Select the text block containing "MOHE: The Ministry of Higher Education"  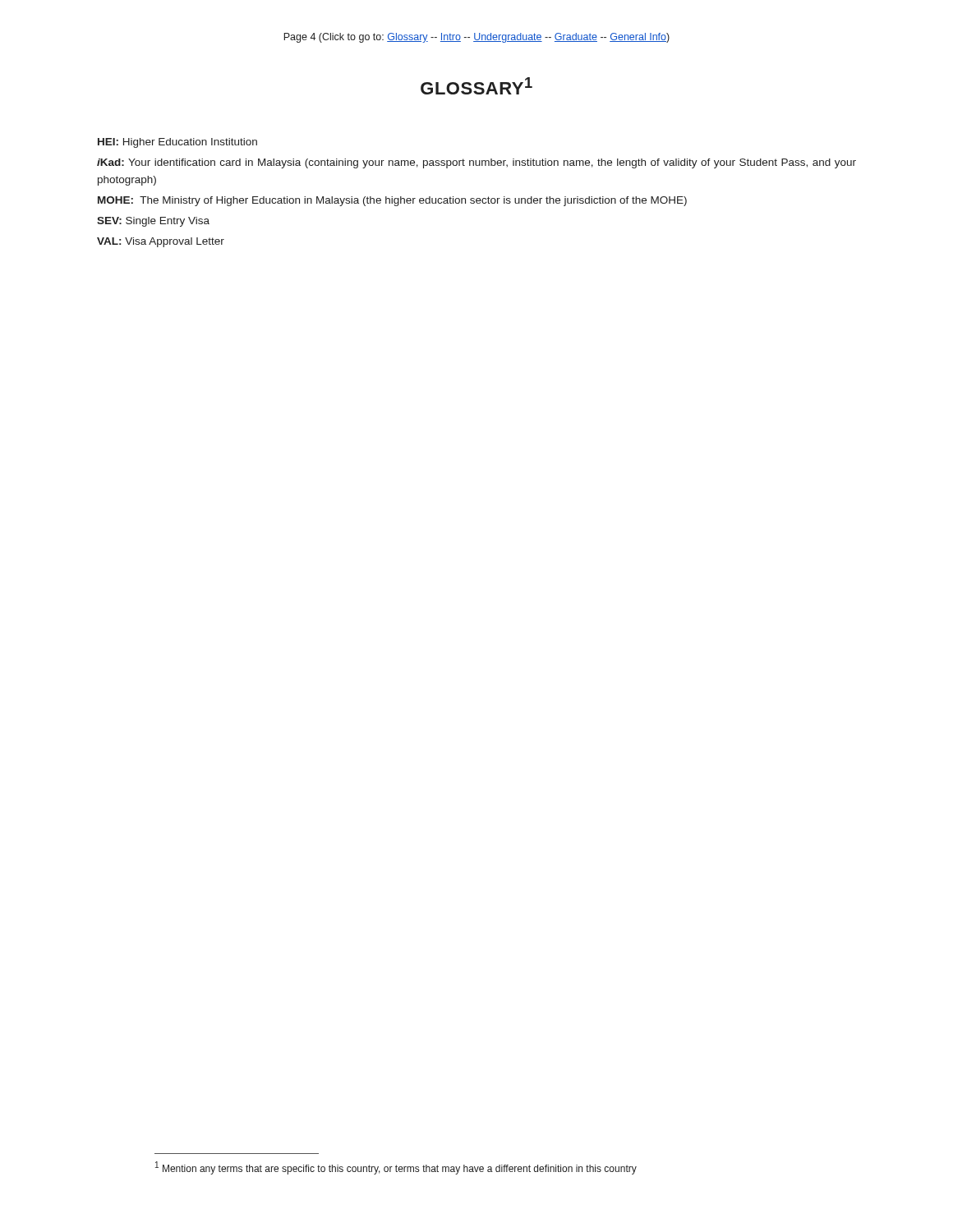point(392,200)
